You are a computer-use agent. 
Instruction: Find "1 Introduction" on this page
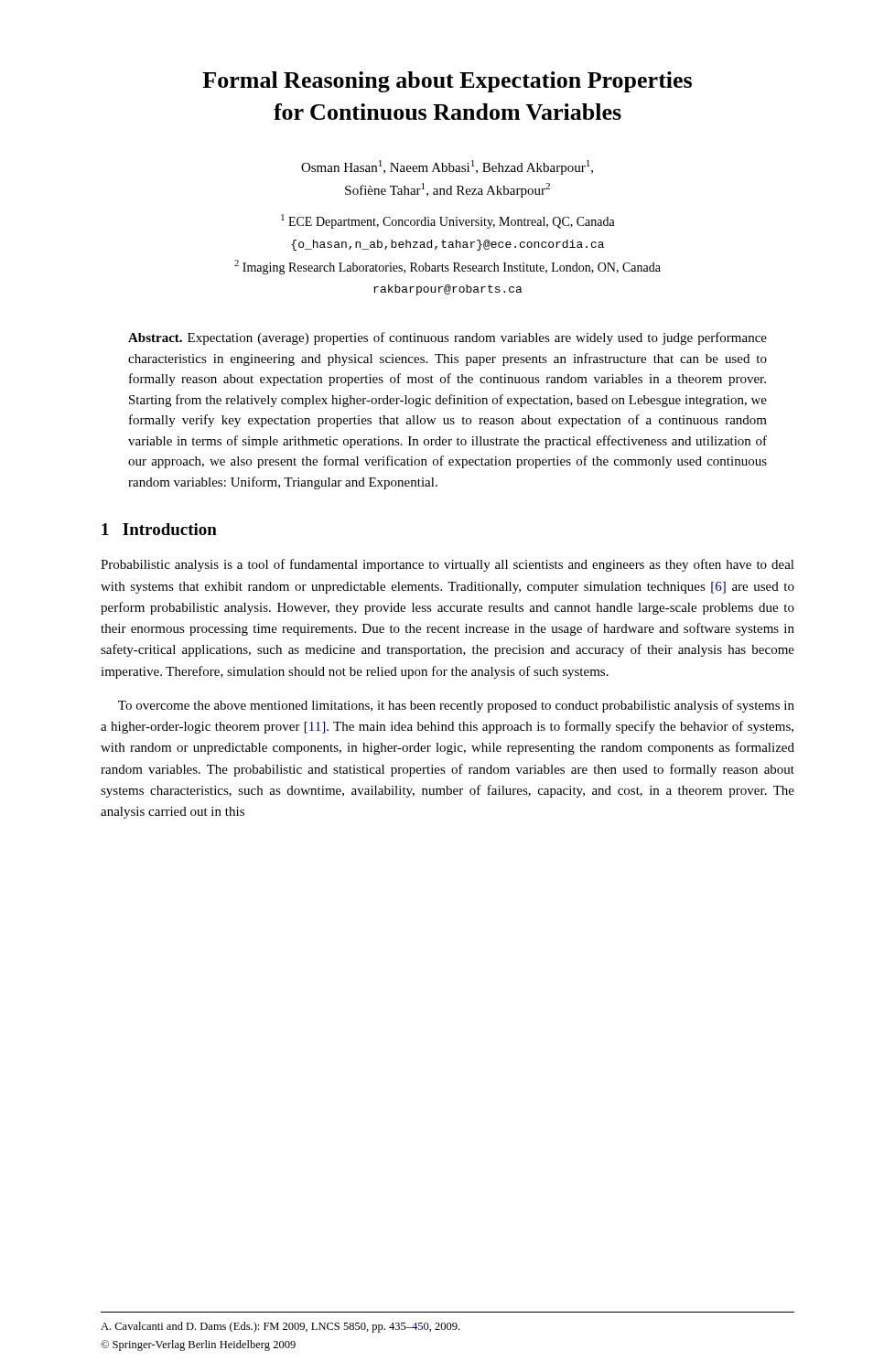[x=159, y=529]
